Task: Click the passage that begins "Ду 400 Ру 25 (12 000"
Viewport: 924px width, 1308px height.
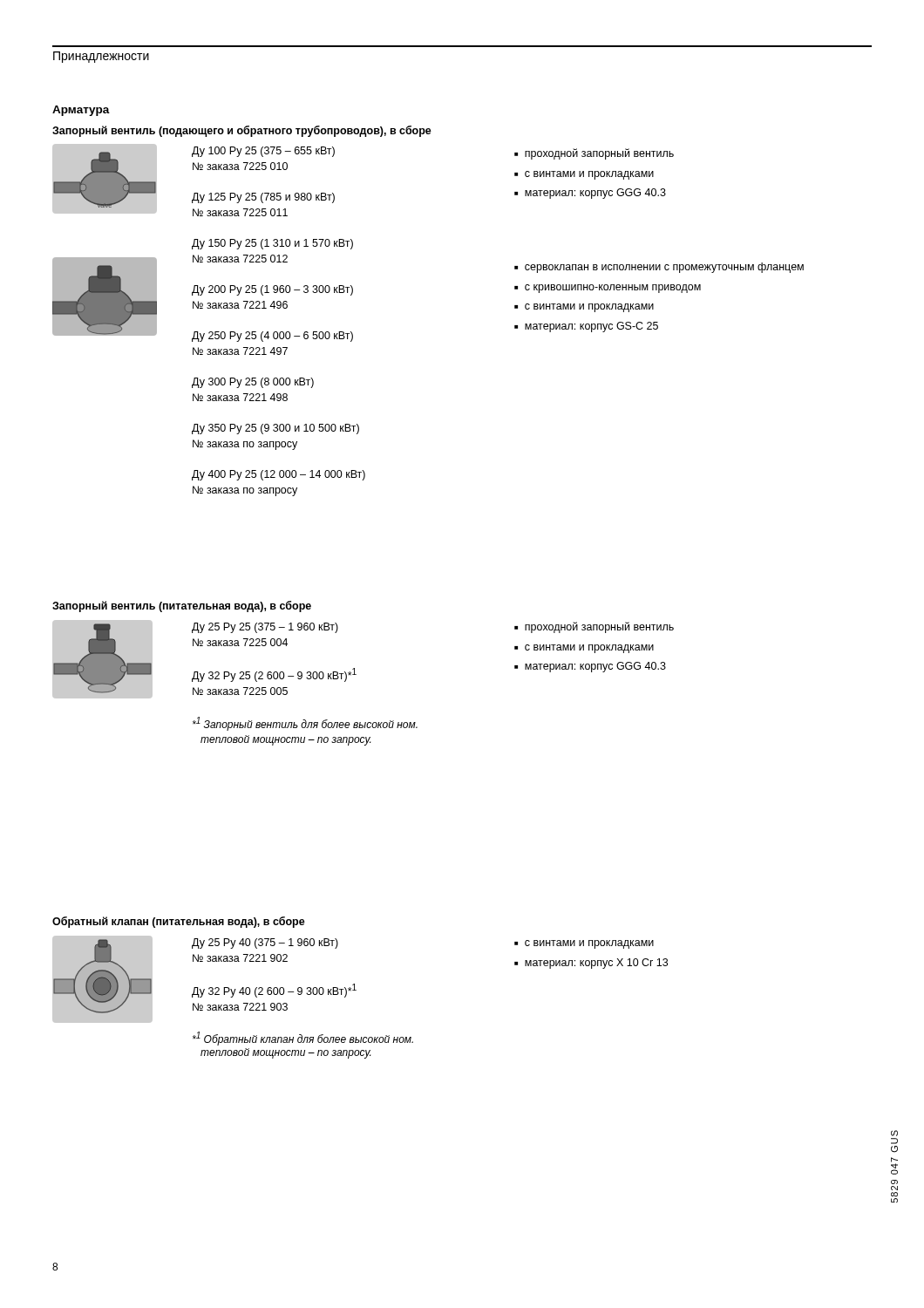Action: tap(331, 483)
